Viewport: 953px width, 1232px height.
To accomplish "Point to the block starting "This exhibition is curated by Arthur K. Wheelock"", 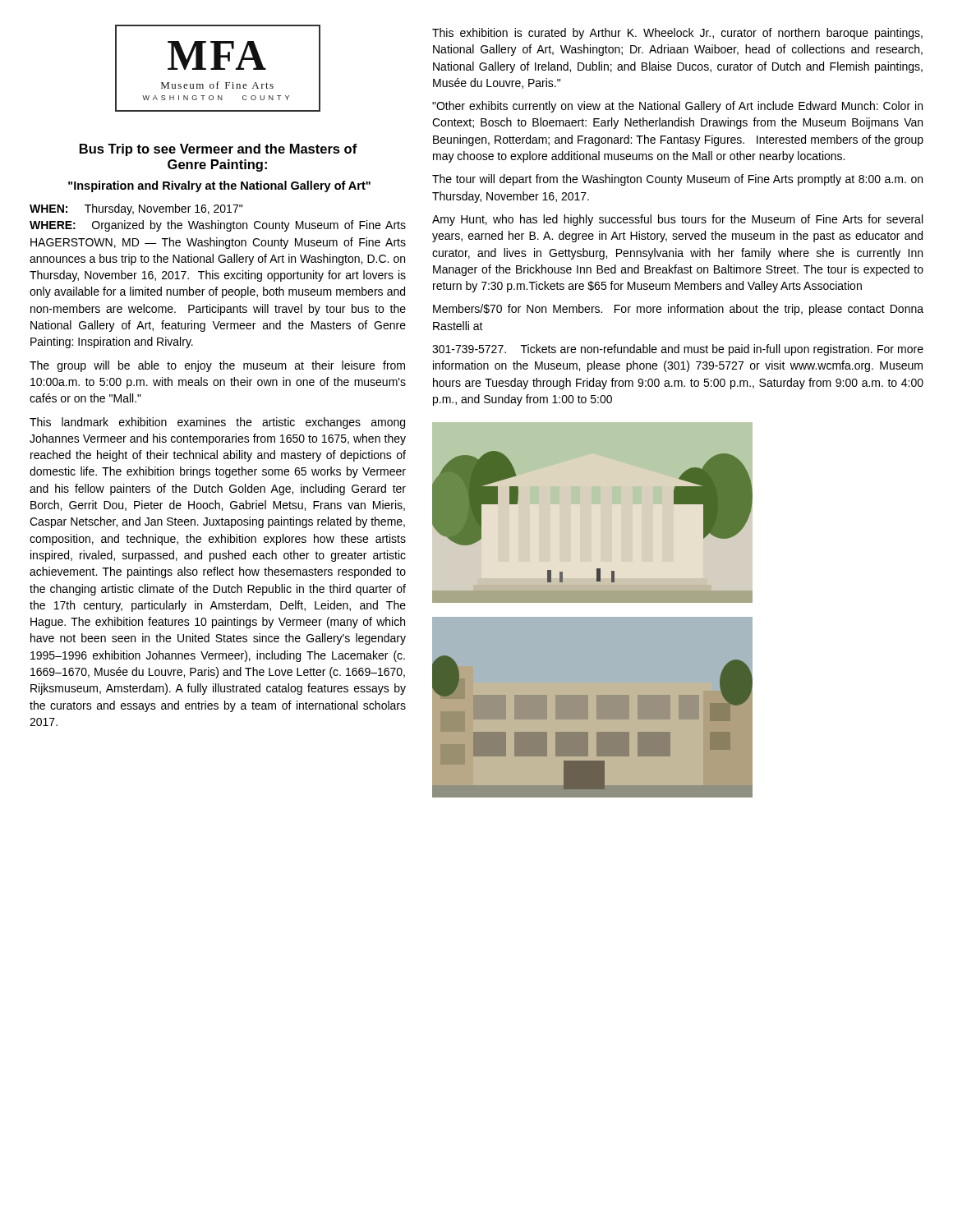I will 678,58.
